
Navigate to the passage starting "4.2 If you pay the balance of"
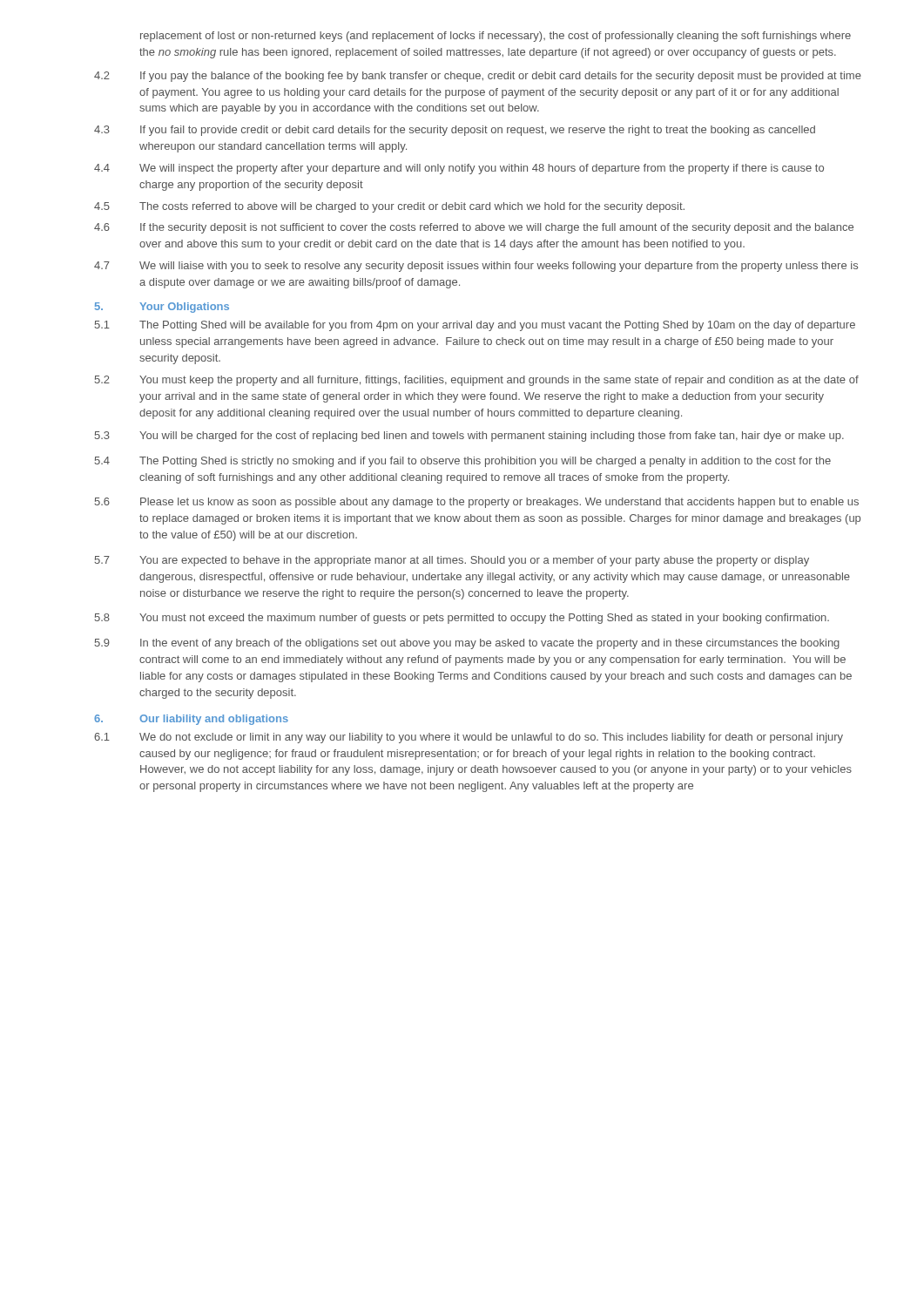478,92
